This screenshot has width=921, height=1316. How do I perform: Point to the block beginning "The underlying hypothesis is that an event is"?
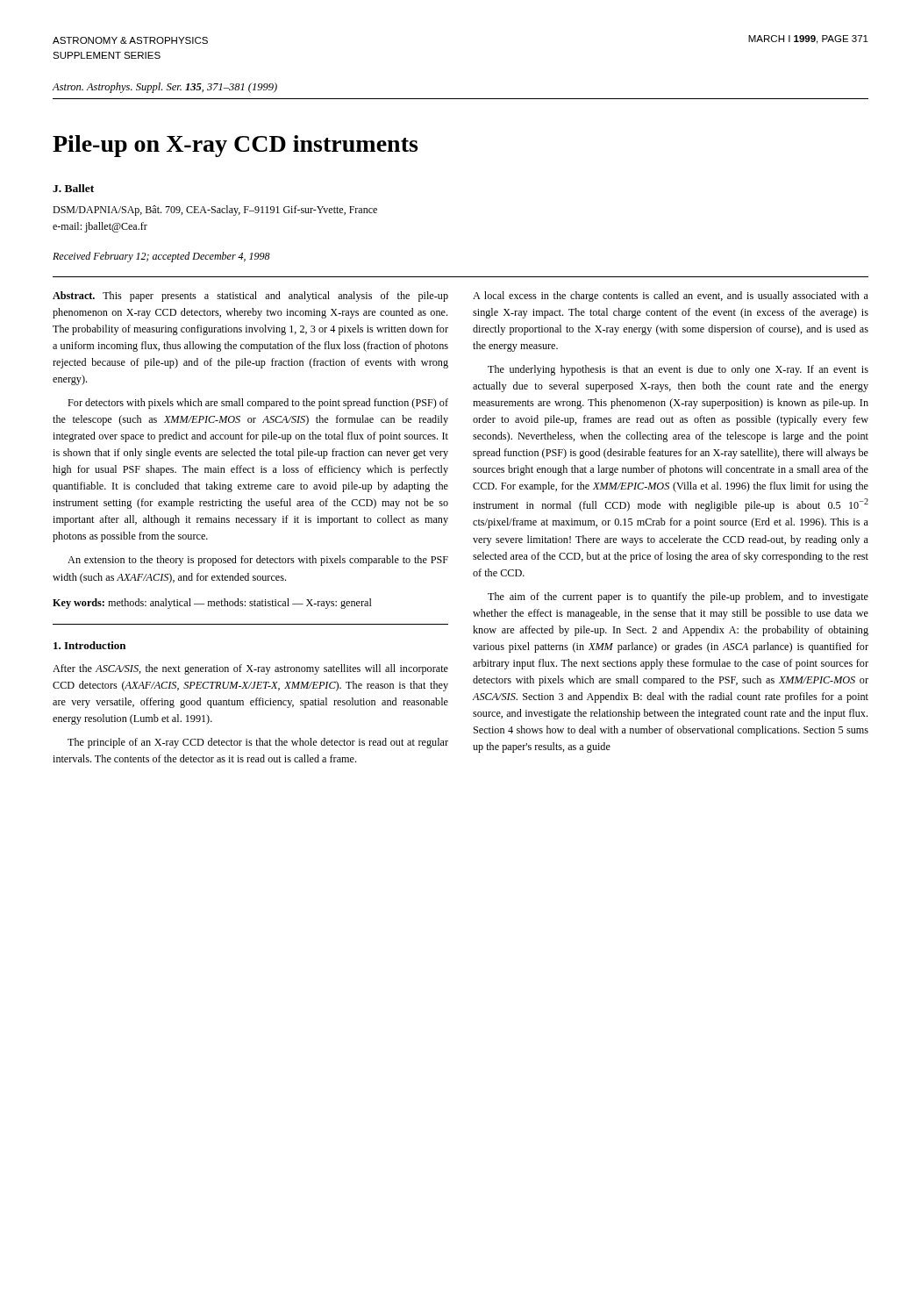tap(671, 471)
